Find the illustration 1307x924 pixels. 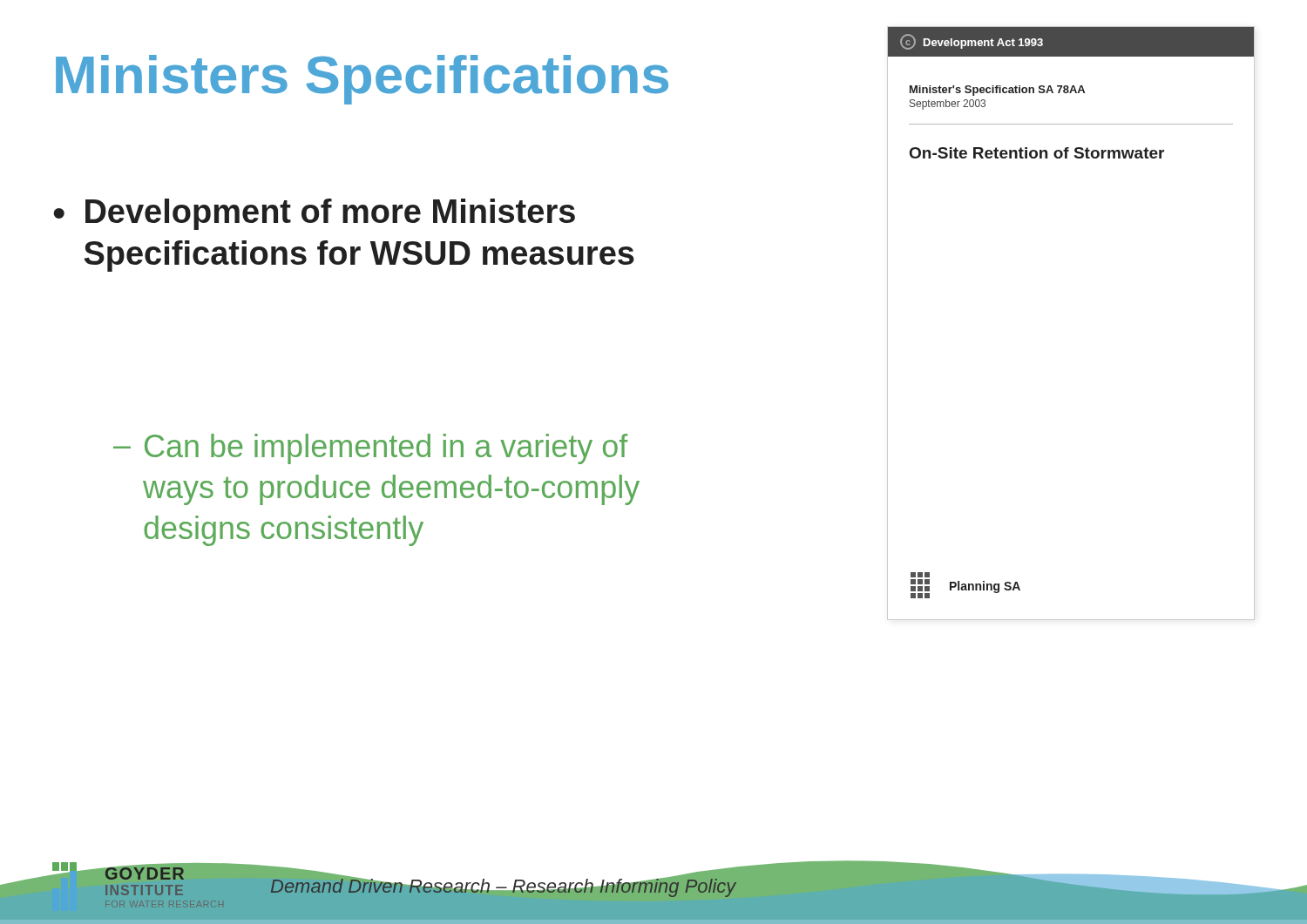[1071, 323]
